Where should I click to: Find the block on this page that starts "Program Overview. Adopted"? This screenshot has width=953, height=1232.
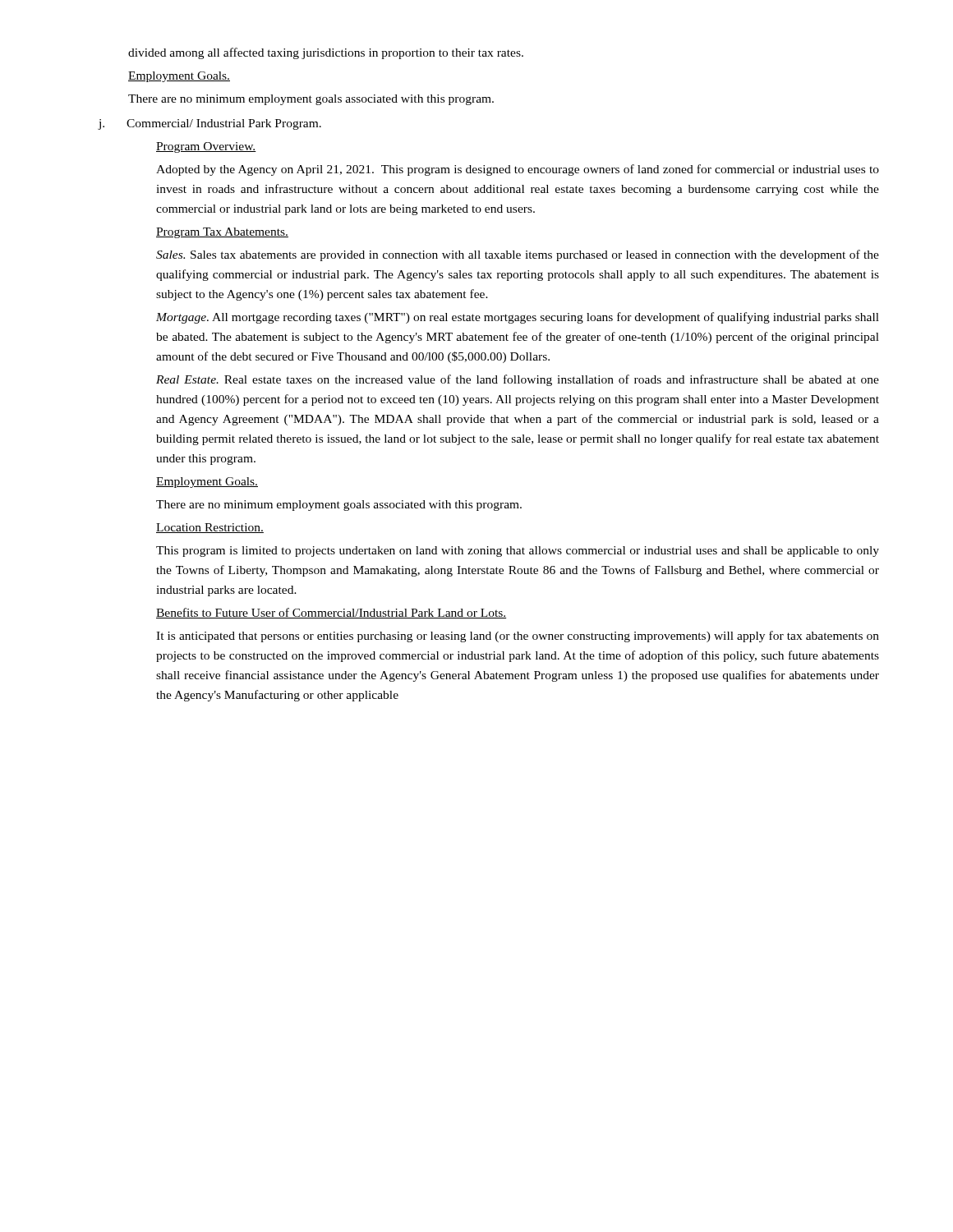pos(518,177)
